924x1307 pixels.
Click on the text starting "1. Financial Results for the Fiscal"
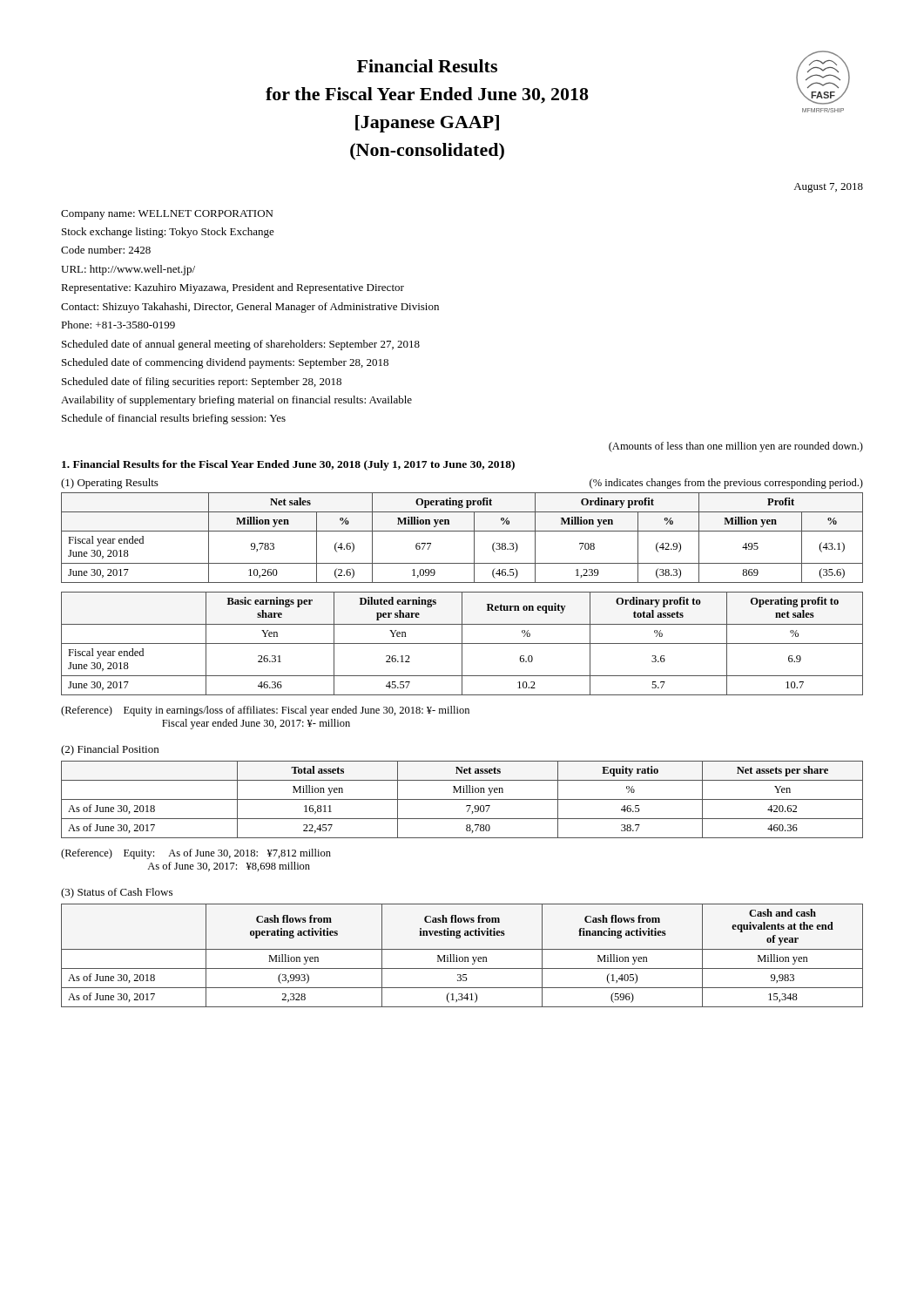(288, 464)
